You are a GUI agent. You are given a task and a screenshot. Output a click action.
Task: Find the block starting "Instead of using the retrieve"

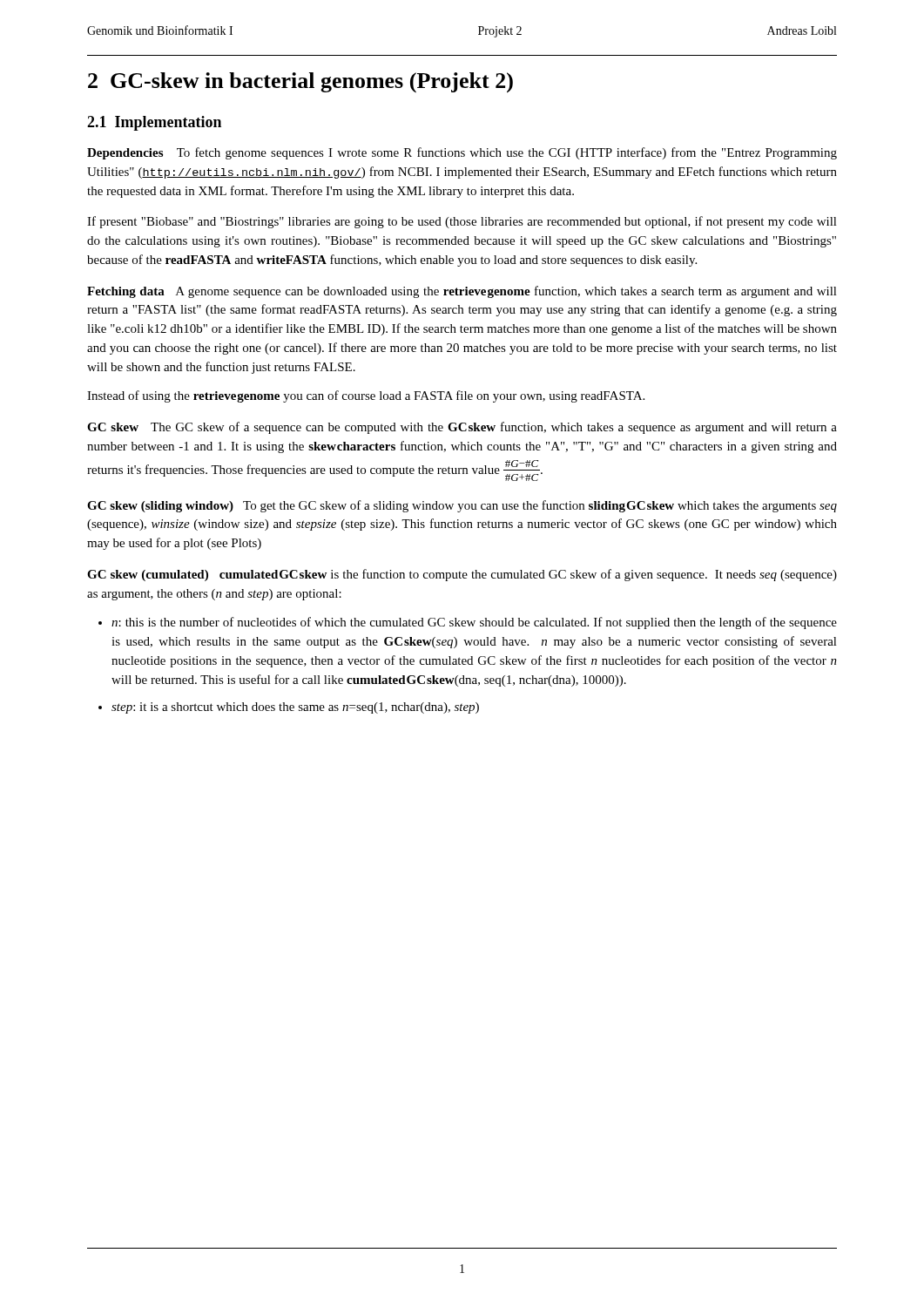click(366, 396)
